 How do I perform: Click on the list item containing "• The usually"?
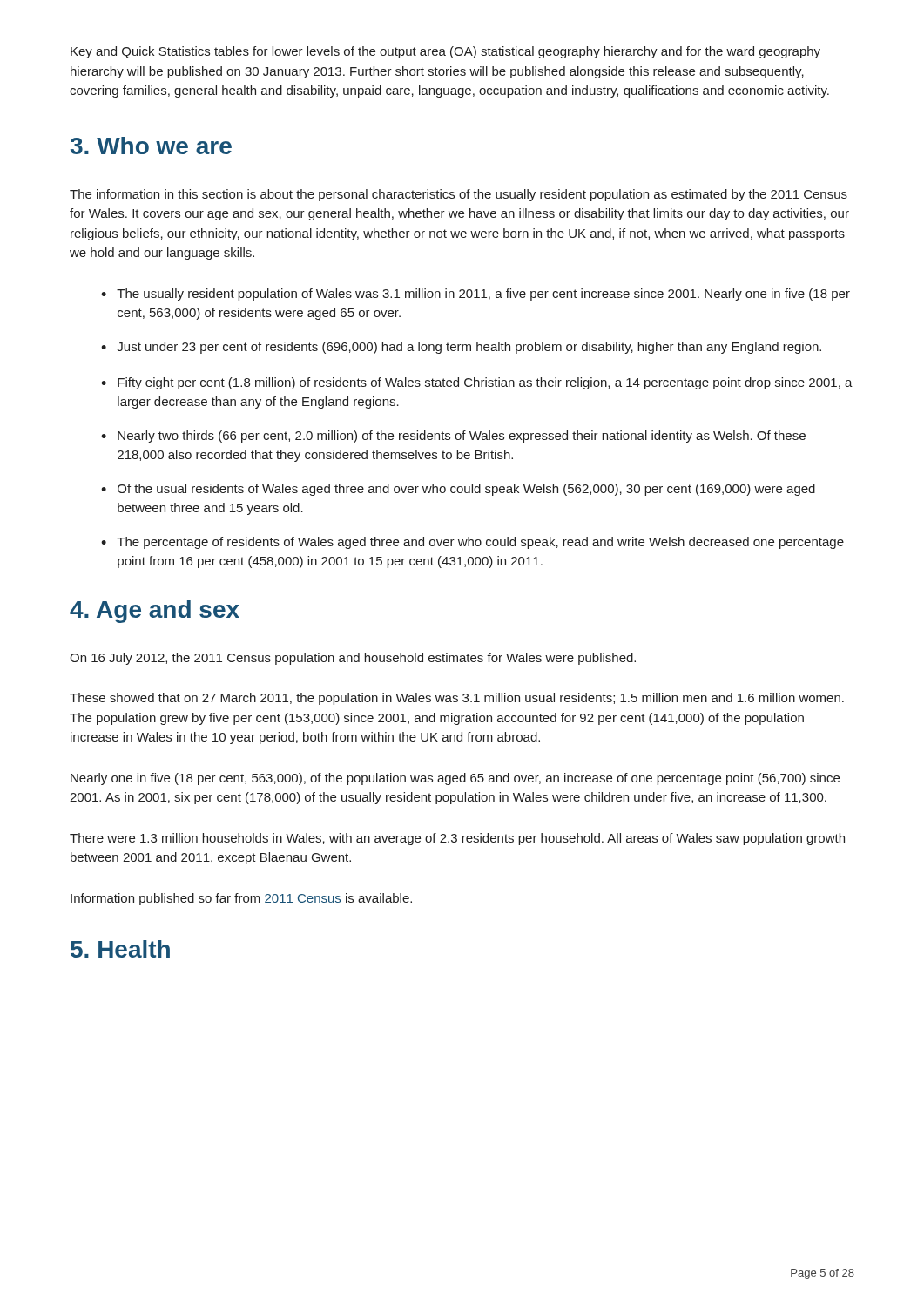[x=478, y=303]
